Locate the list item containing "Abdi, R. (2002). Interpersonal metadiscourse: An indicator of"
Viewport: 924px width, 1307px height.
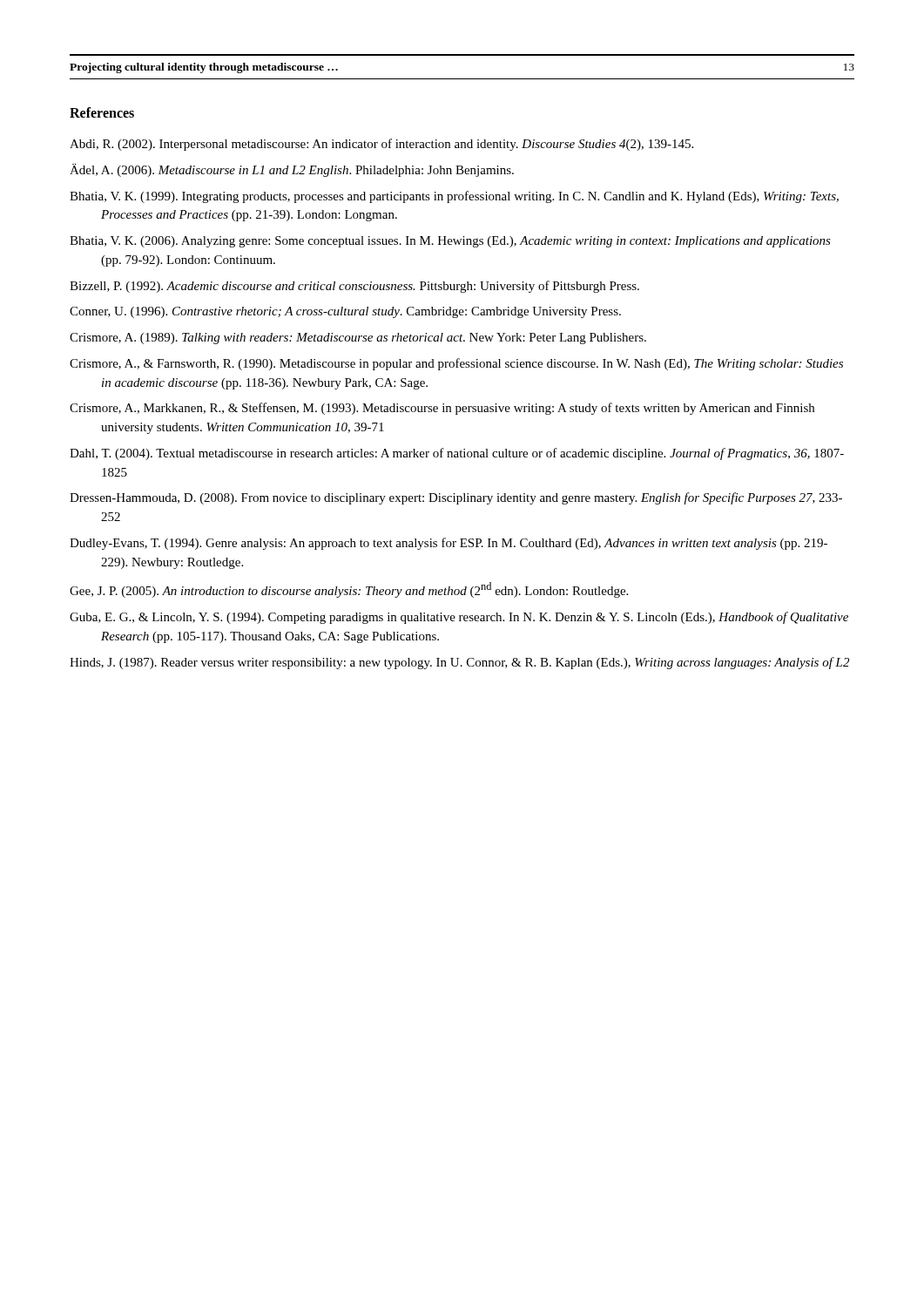tap(382, 144)
